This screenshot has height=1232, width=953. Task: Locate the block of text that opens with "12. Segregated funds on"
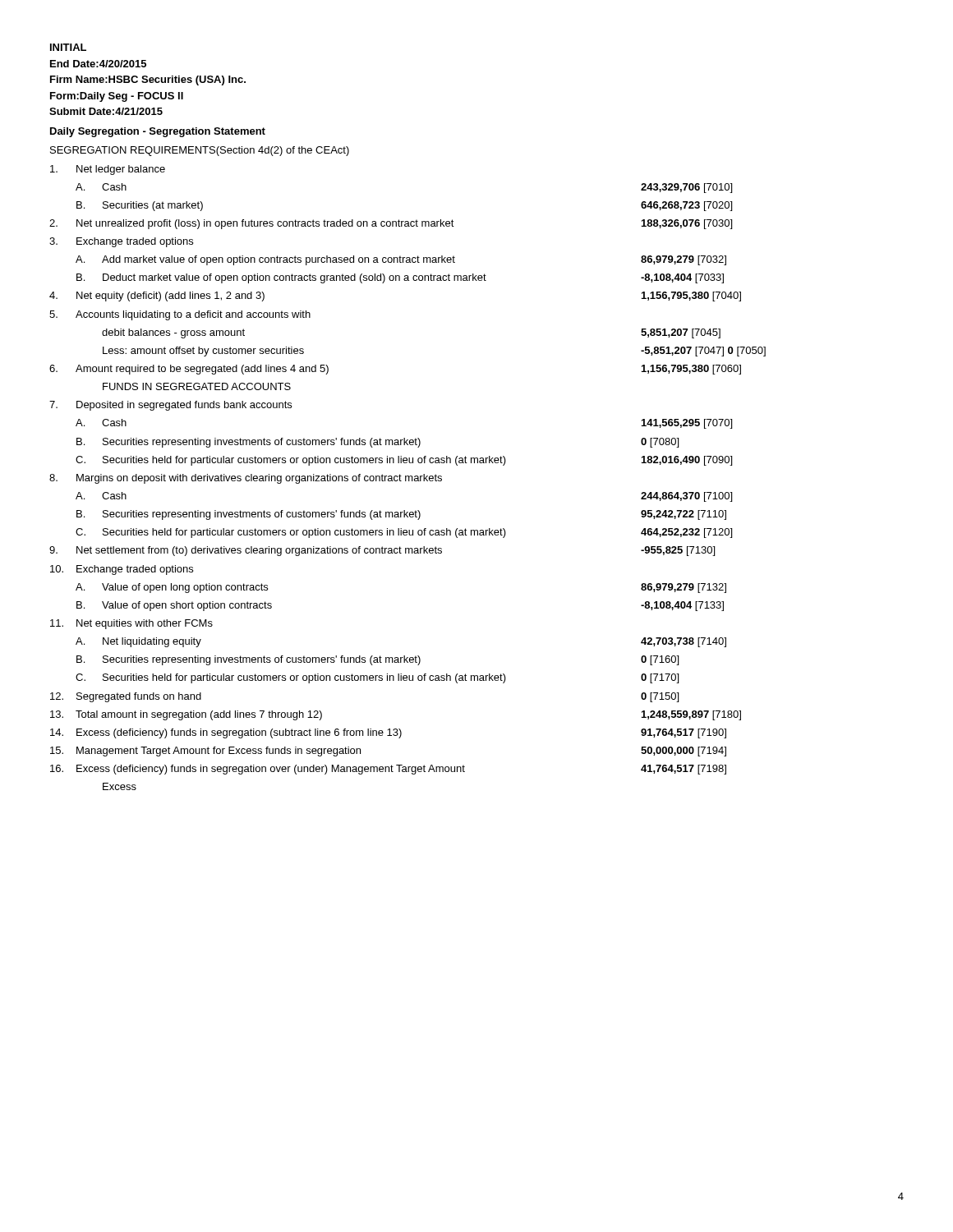coord(138,697)
